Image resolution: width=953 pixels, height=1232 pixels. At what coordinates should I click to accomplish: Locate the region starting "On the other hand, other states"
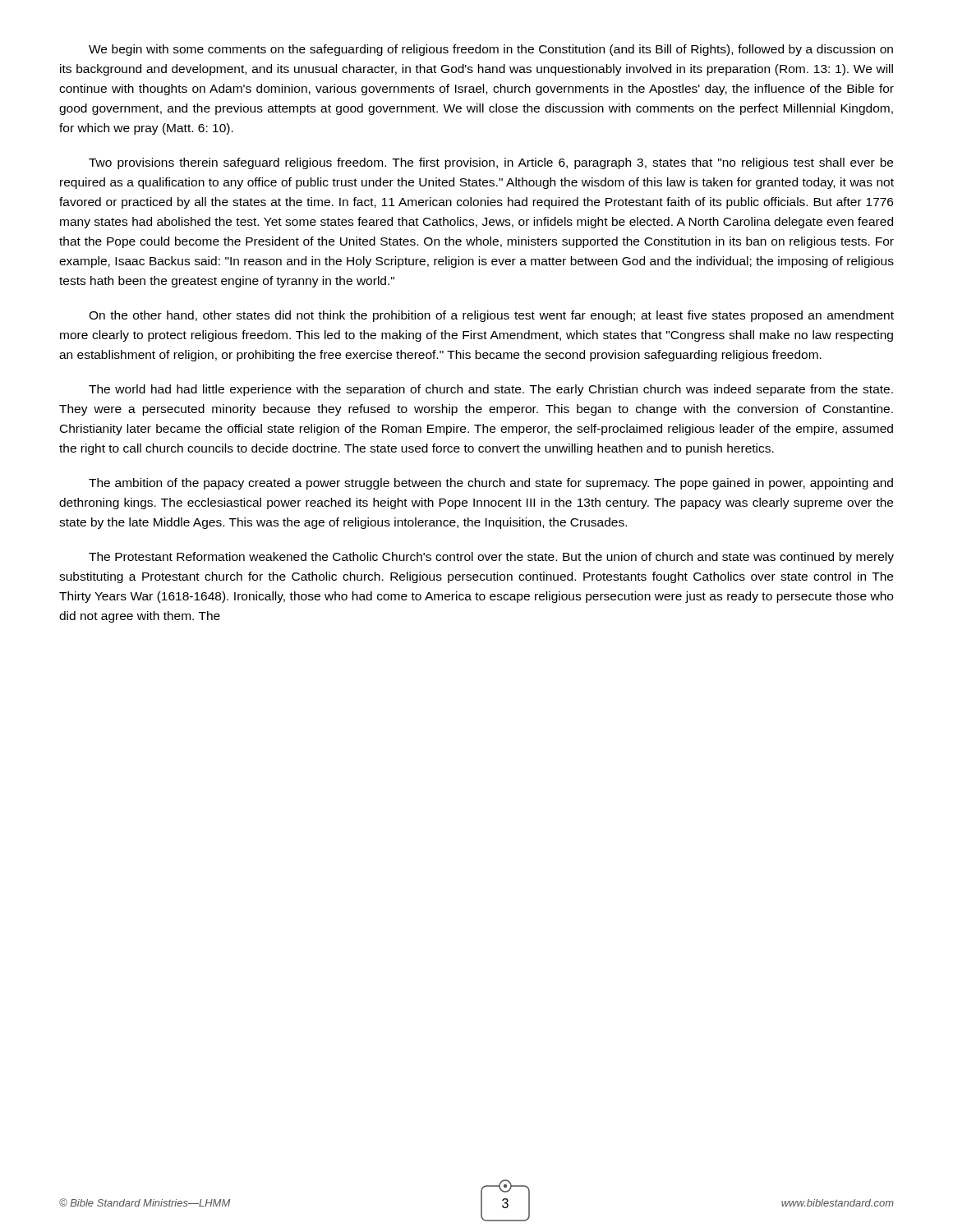click(x=476, y=335)
